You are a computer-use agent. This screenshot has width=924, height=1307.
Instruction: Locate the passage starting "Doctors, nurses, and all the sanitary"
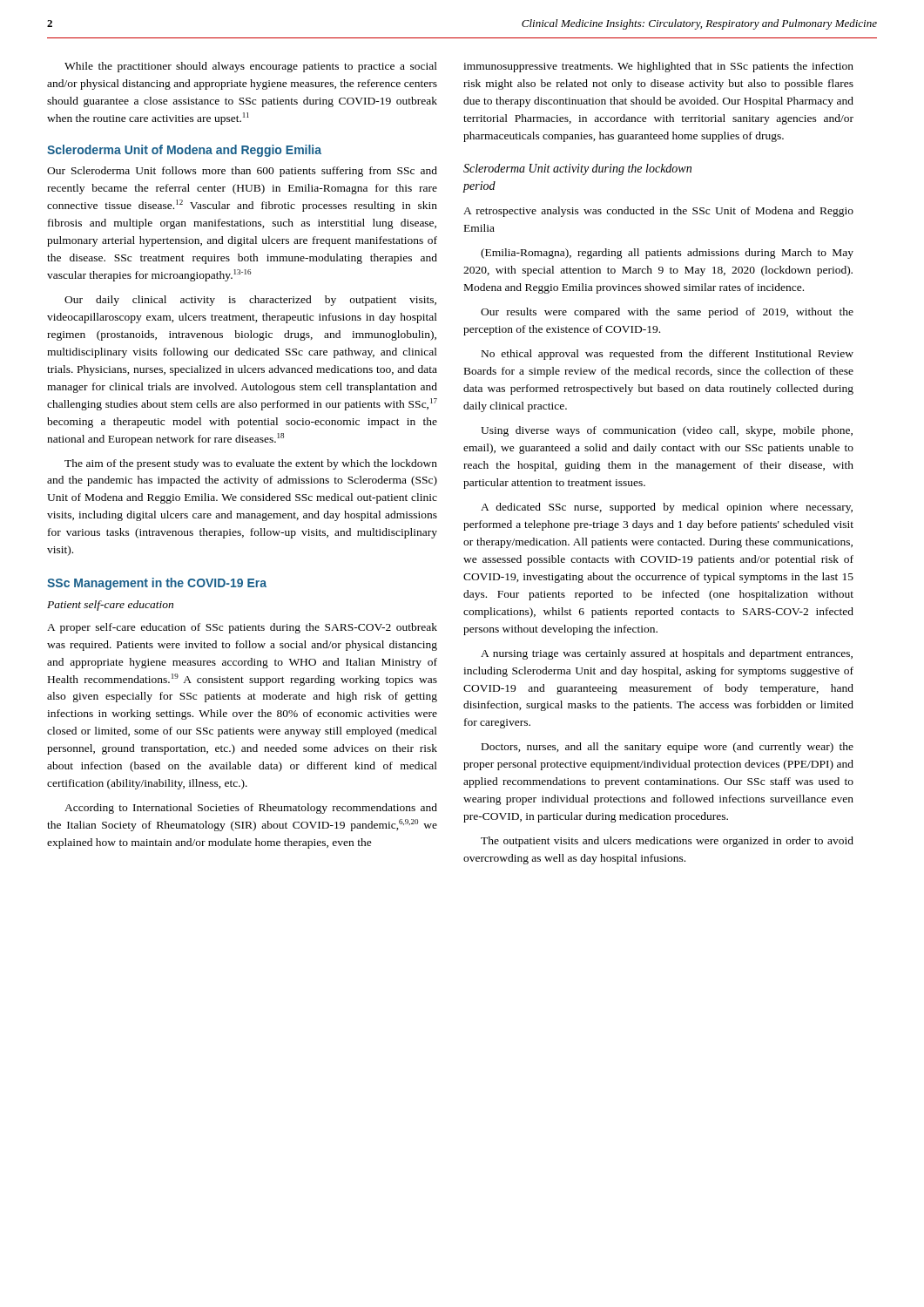658,782
